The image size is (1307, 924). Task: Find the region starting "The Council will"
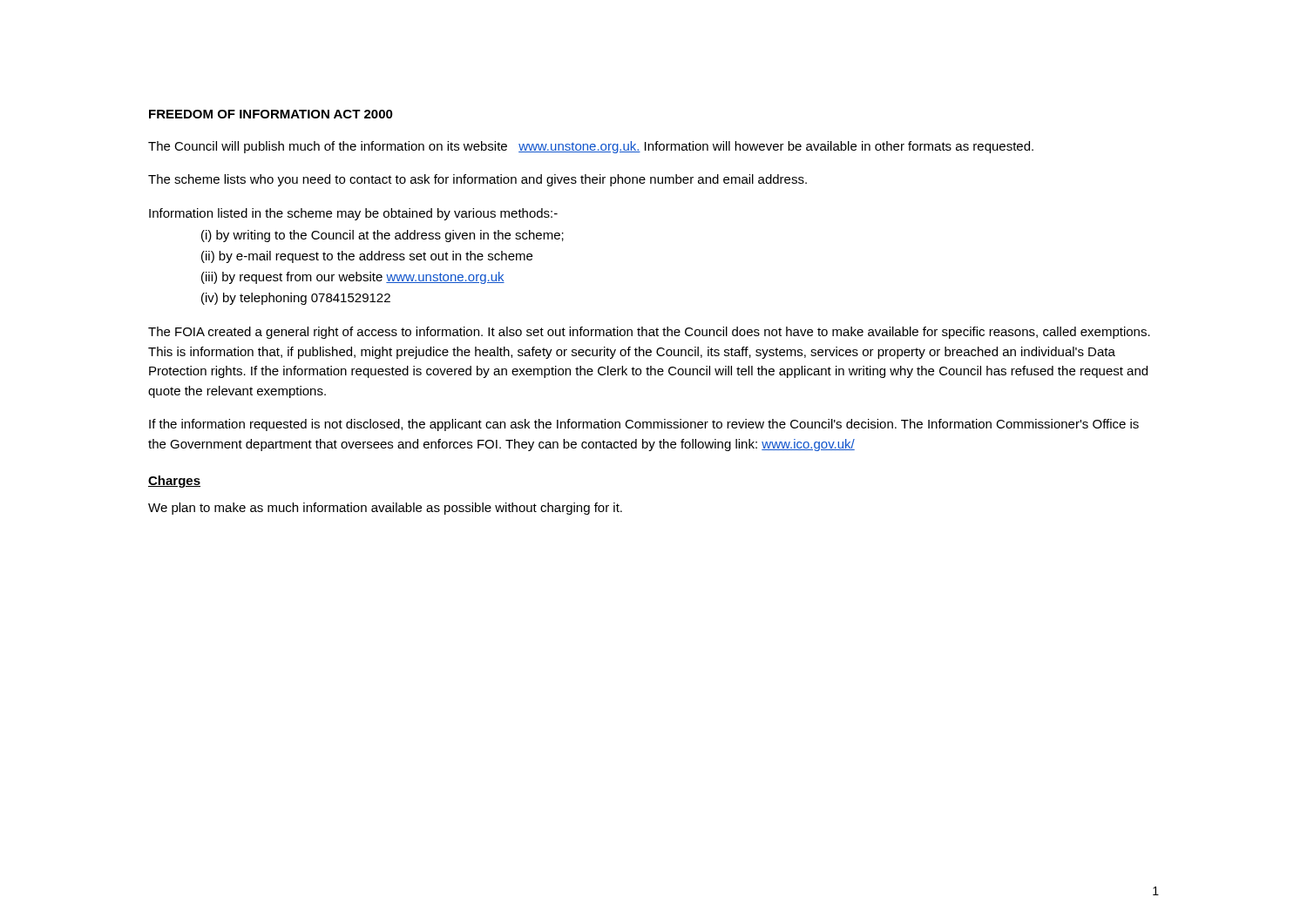pyautogui.click(x=591, y=145)
